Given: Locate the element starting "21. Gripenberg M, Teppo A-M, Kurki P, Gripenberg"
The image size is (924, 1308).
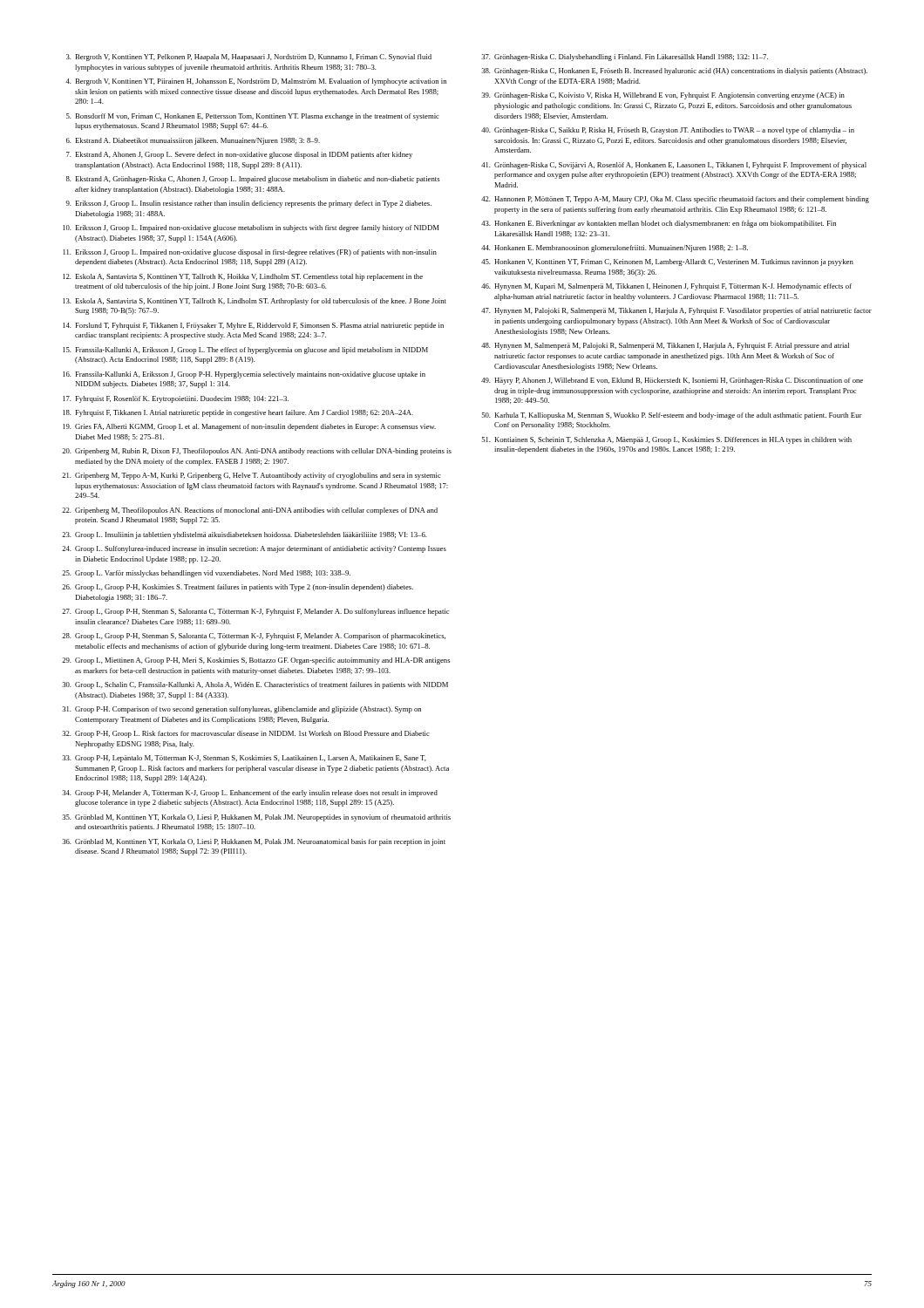Looking at the screenshot, I should click(252, 486).
